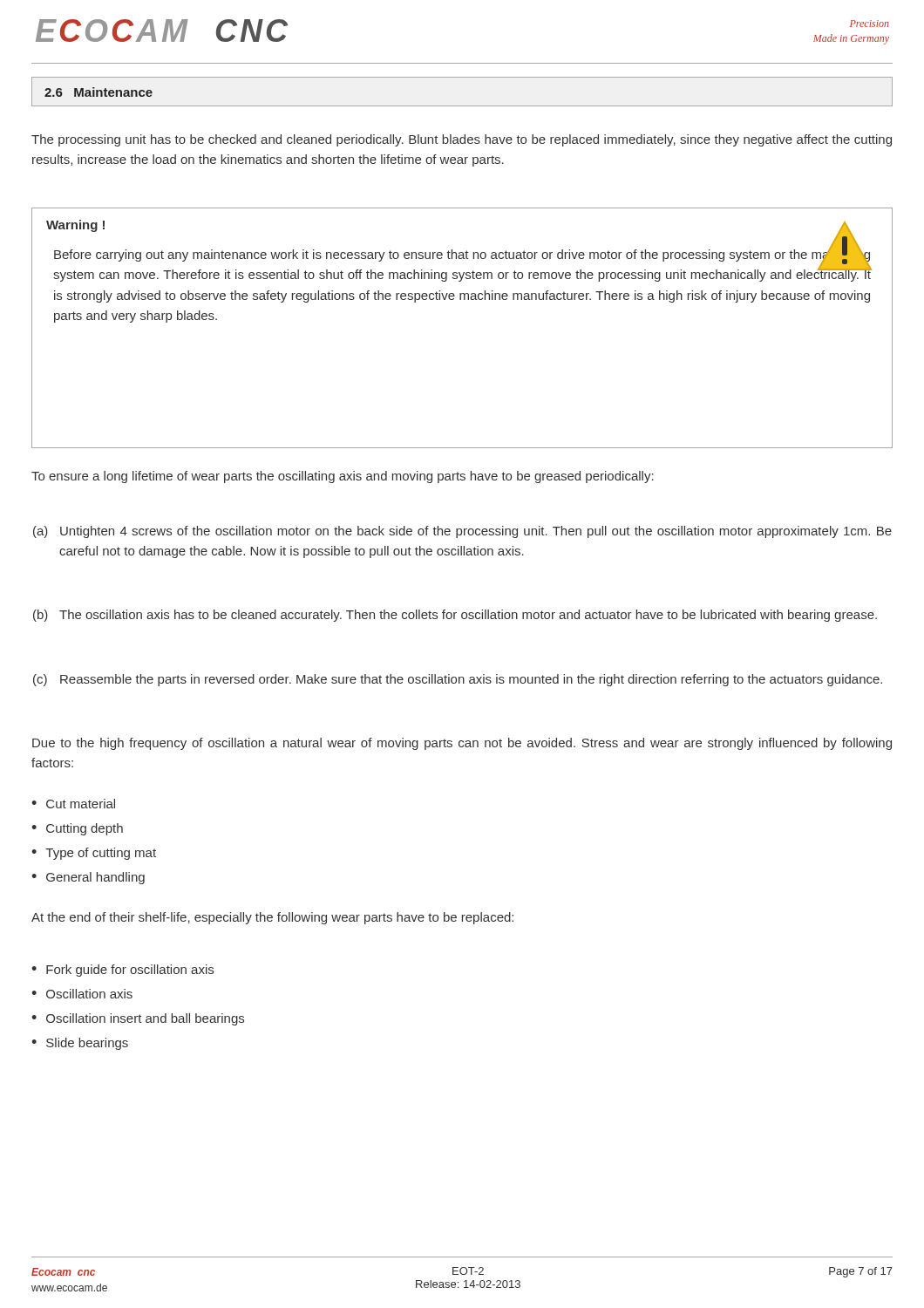This screenshot has height=1308, width=924.
Task: Select the text starting "•General handling"
Action: coord(88,878)
